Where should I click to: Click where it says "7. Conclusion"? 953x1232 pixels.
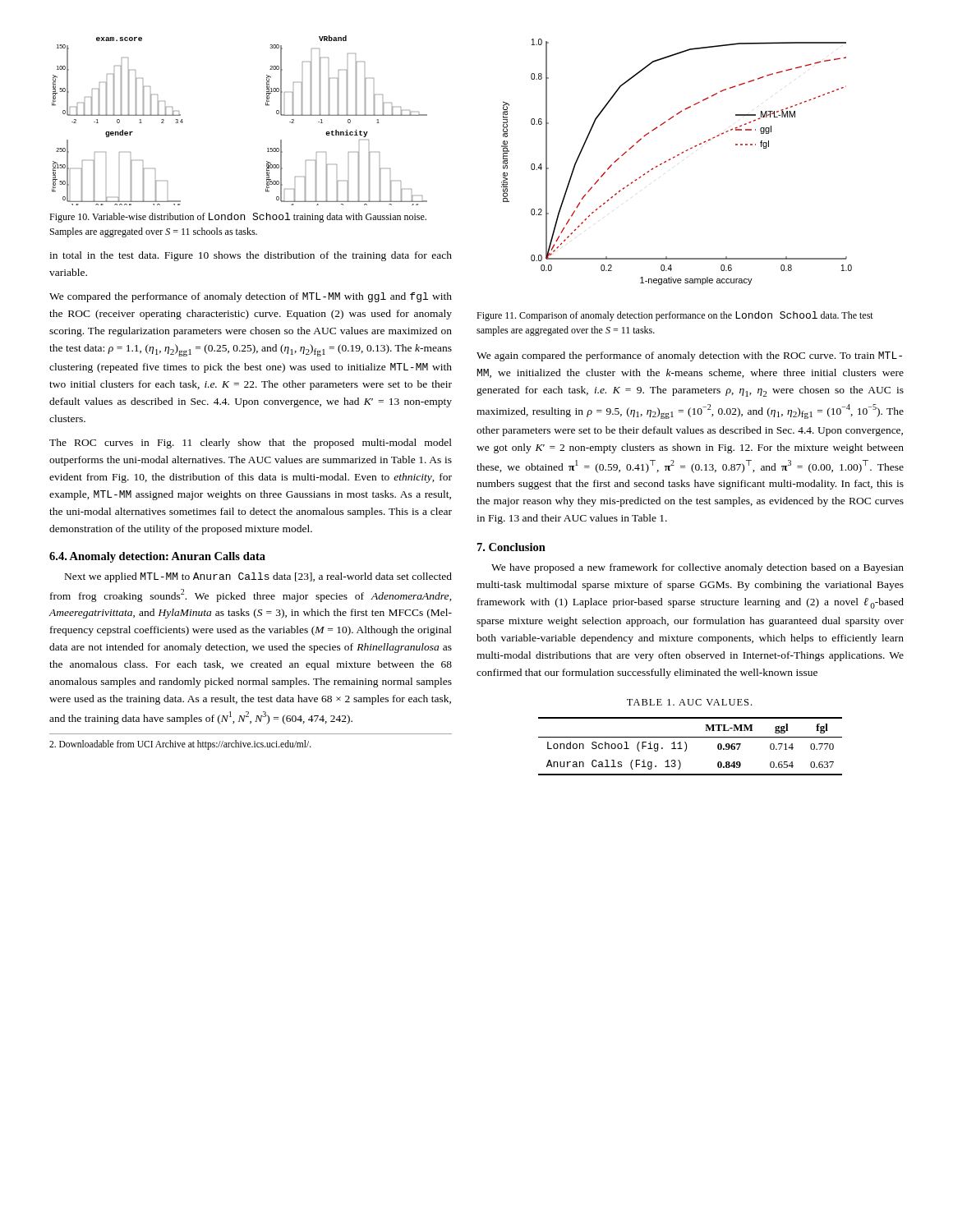click(x=511, y=547)
